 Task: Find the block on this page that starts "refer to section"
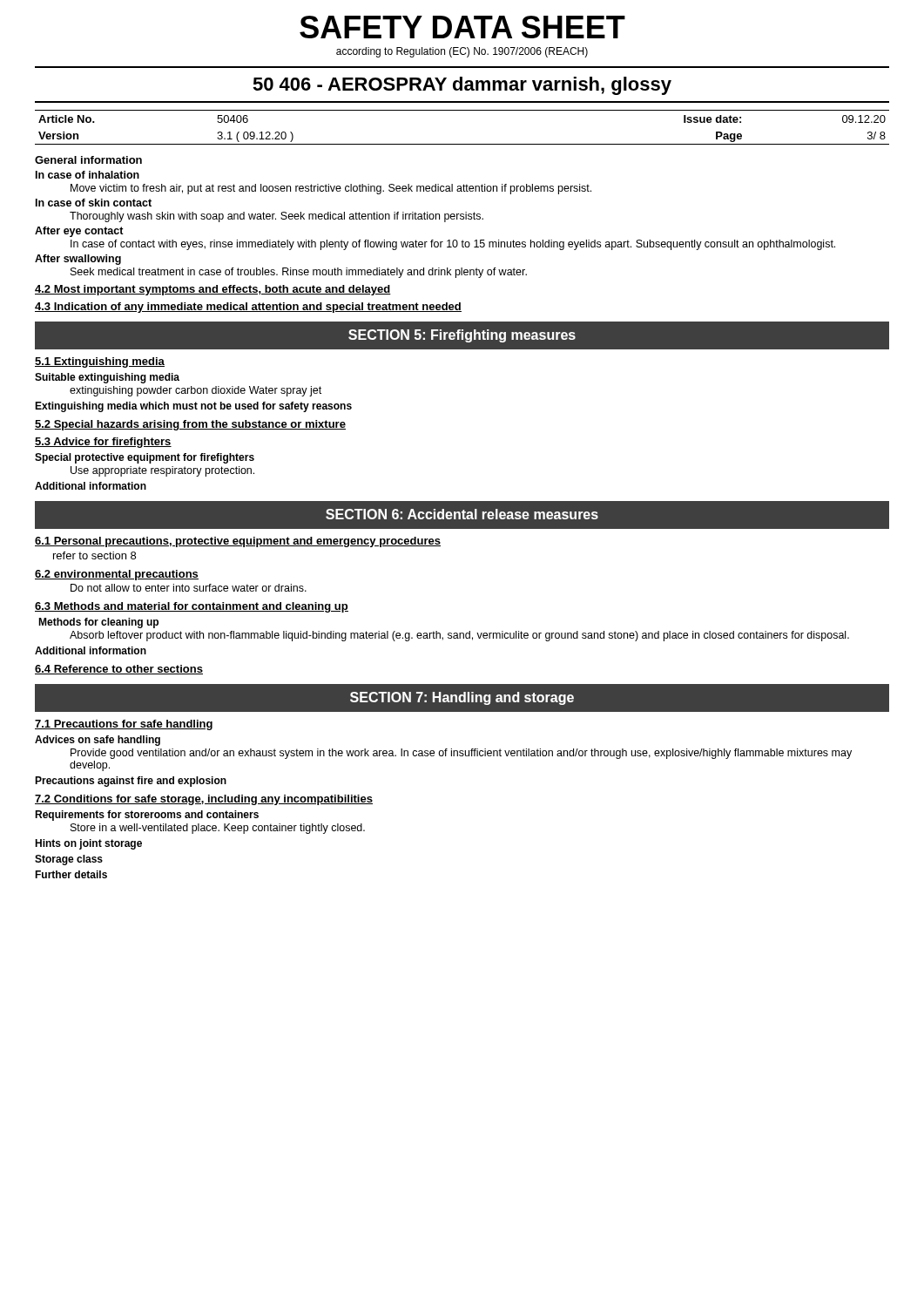pos(94,555)
